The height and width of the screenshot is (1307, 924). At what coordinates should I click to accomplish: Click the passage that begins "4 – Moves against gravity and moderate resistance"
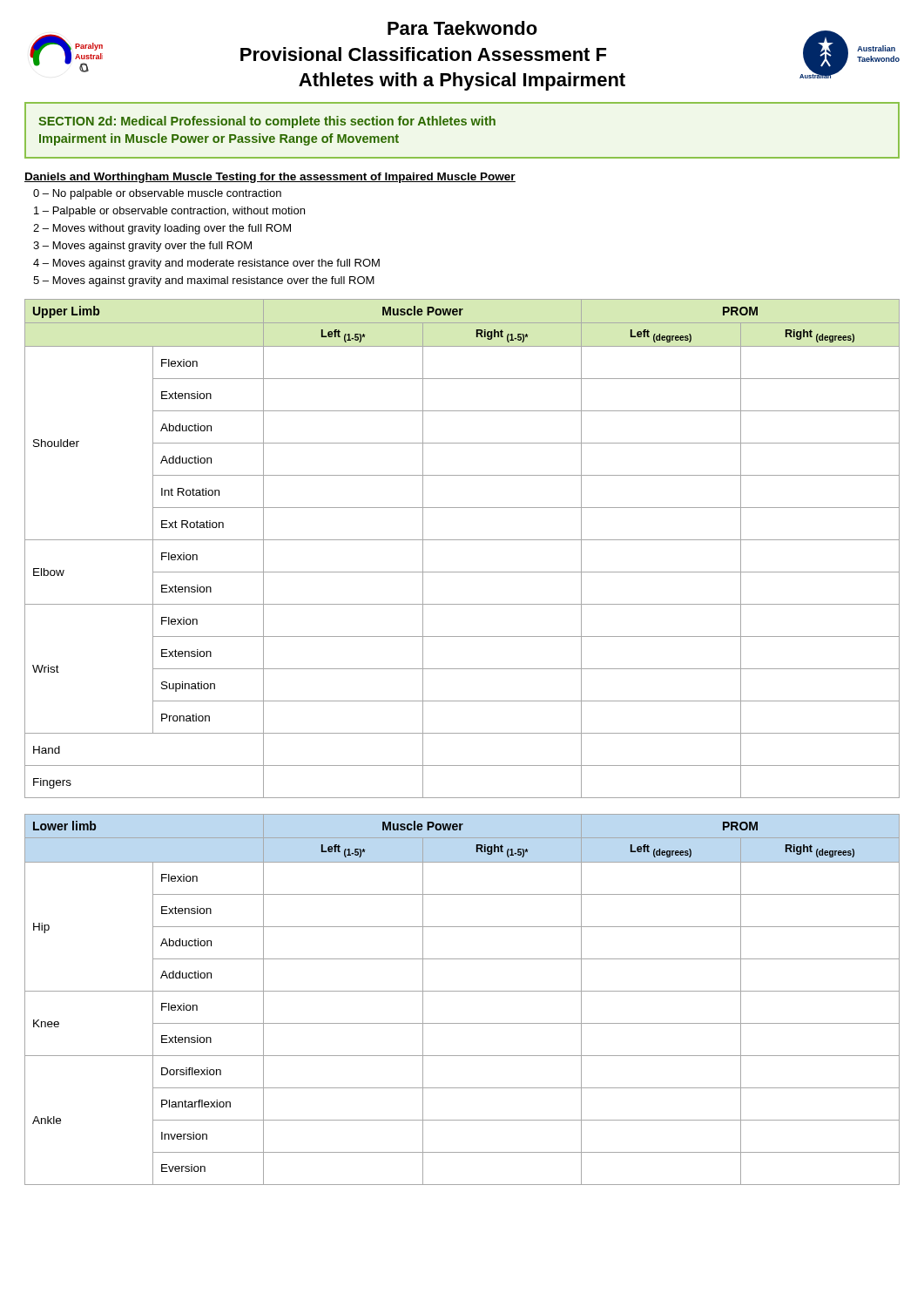tap(207, 263)
